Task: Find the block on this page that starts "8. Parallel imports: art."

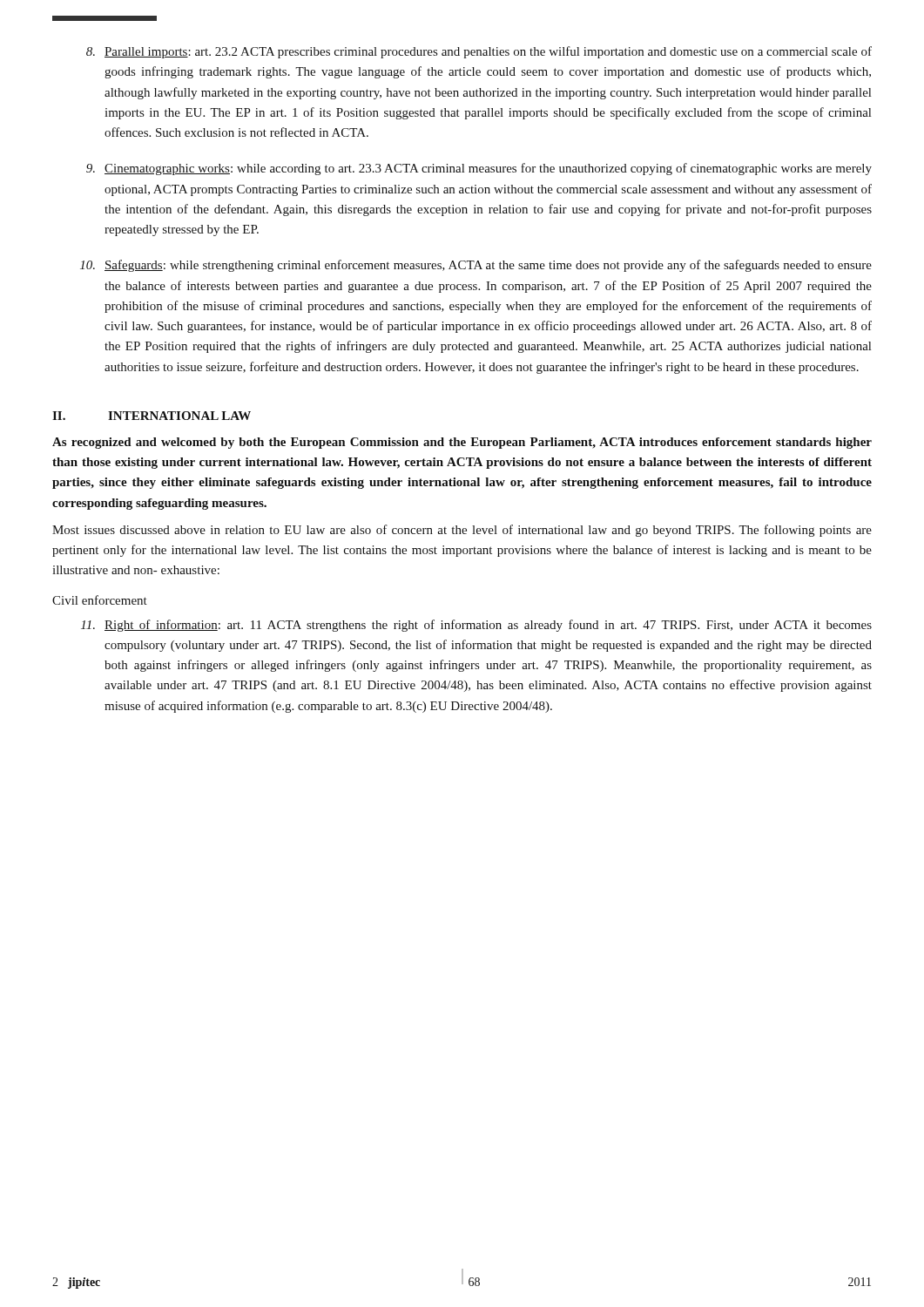Action: pos(462,92)
